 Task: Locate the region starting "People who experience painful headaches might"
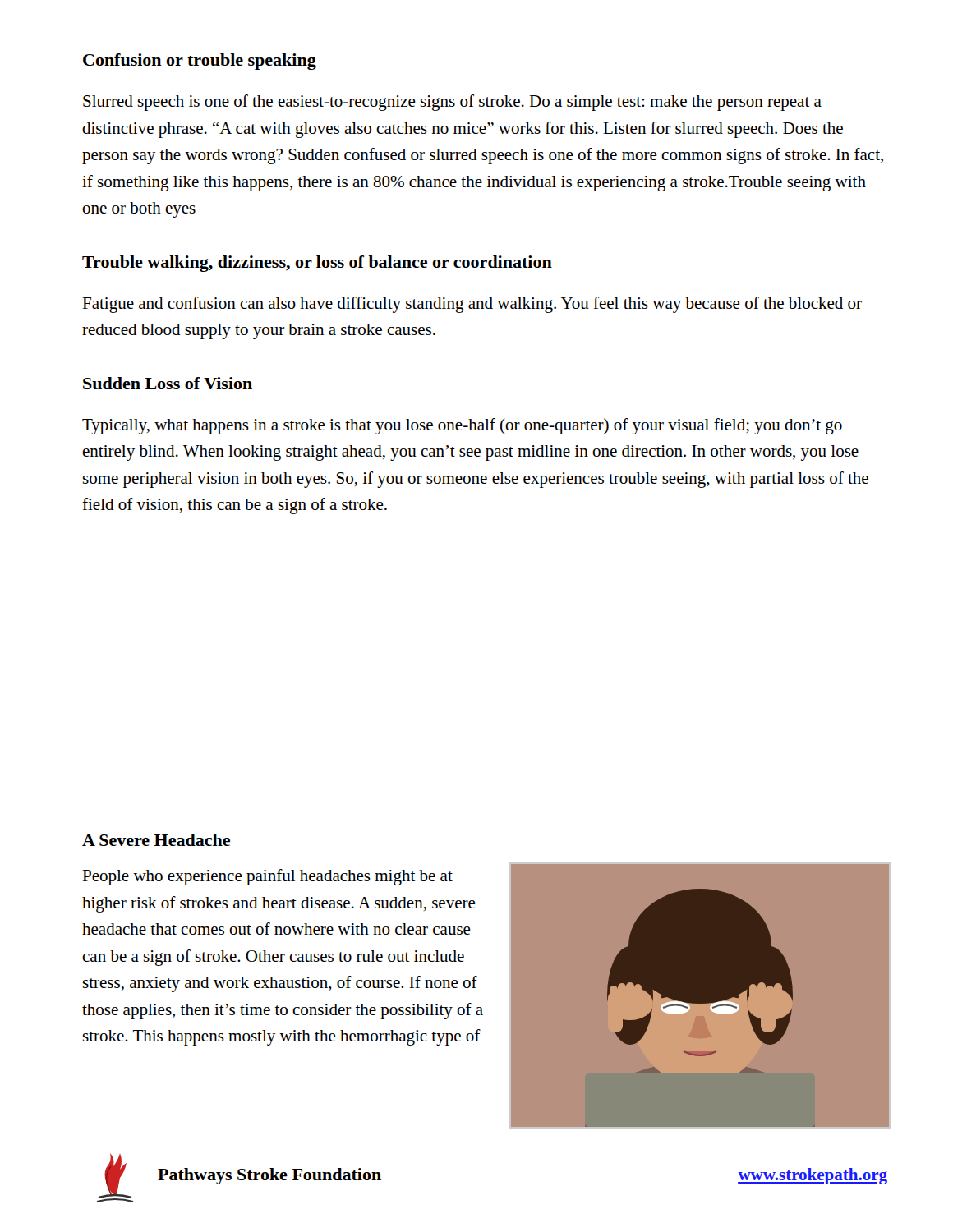(x=283, y=956)
